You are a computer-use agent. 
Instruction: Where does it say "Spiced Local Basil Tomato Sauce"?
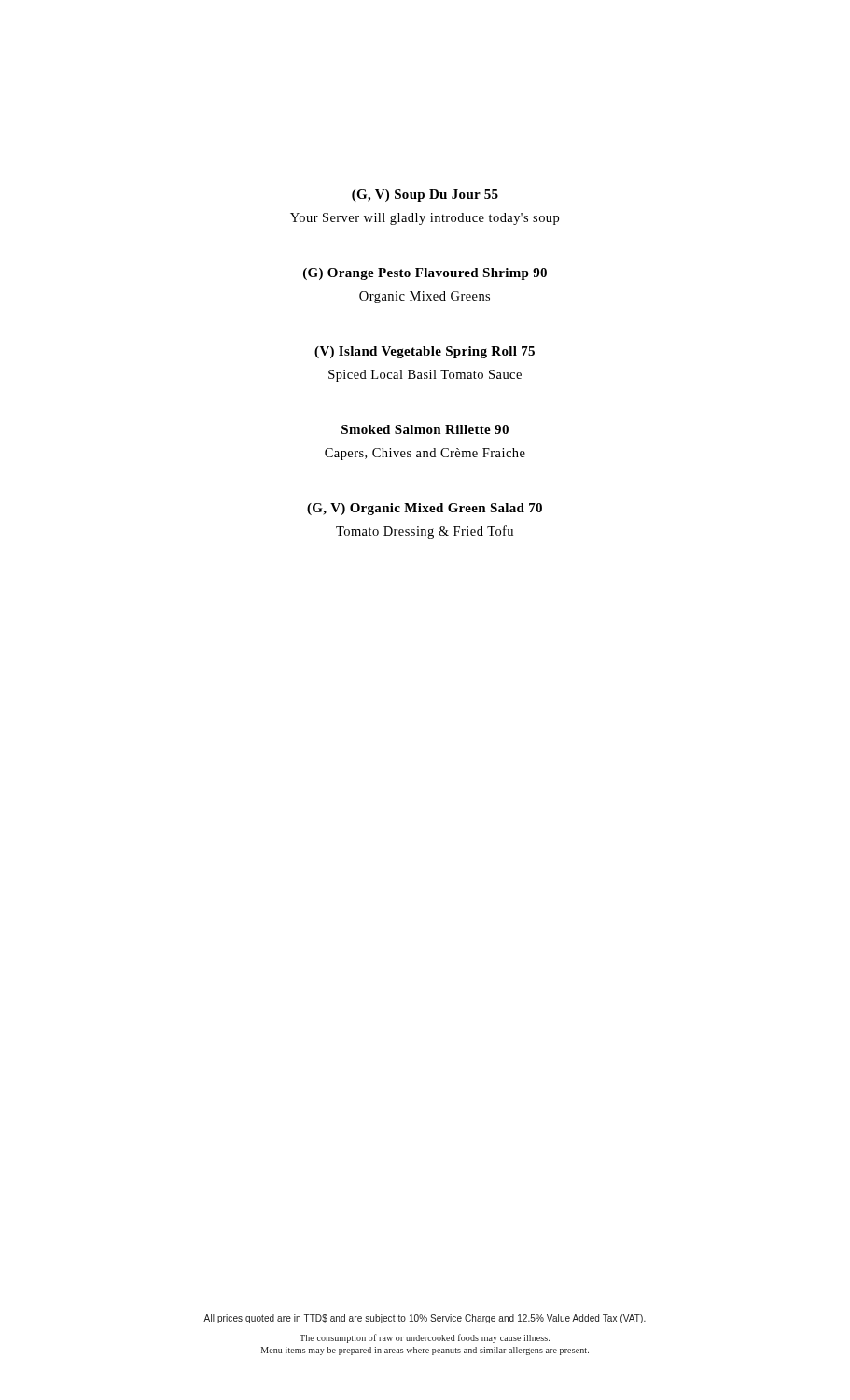[x=425, y=374]
